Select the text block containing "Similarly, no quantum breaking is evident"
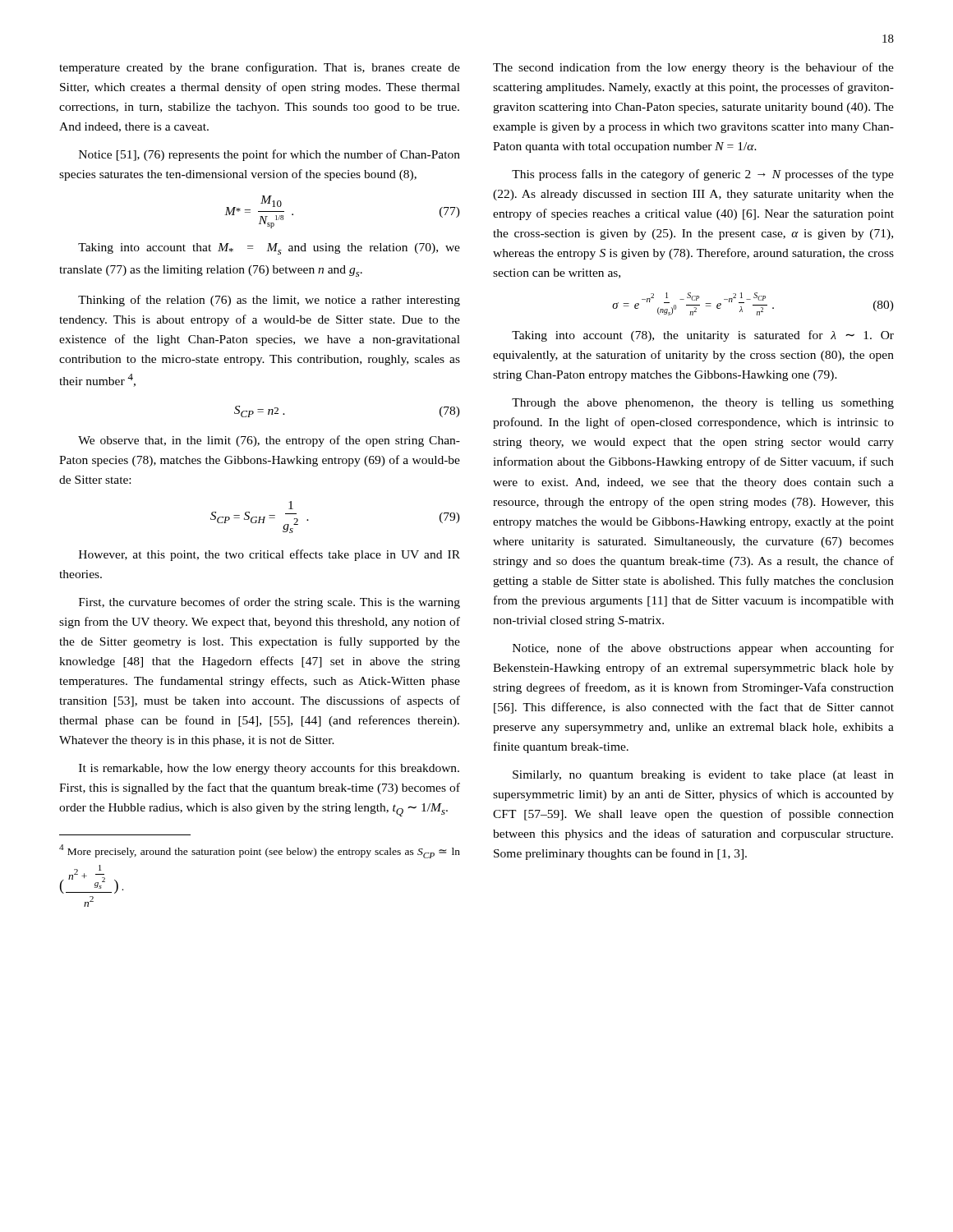953x1232 pixels. 693,814
